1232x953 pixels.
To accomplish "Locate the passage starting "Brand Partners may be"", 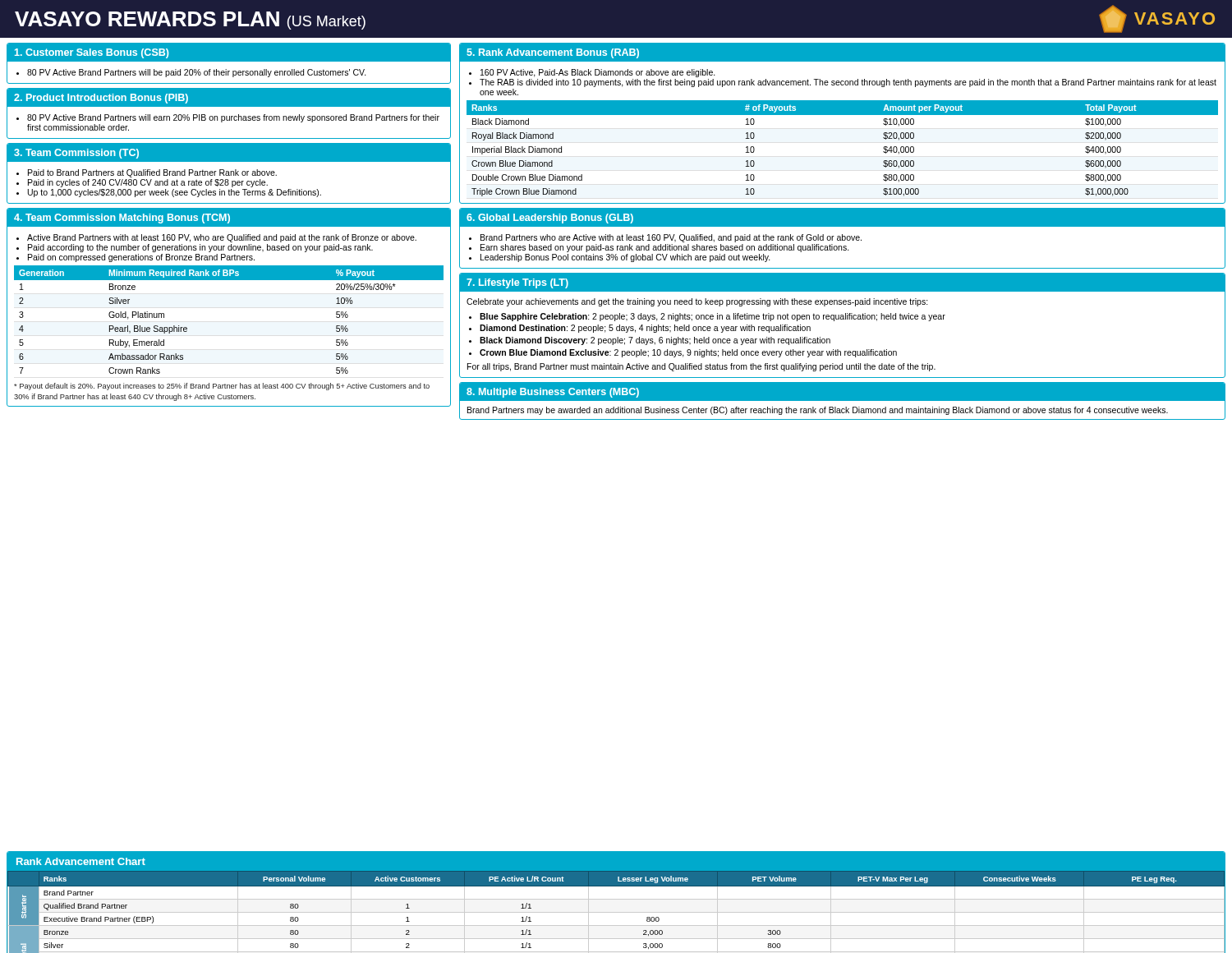I will [817, 410].
